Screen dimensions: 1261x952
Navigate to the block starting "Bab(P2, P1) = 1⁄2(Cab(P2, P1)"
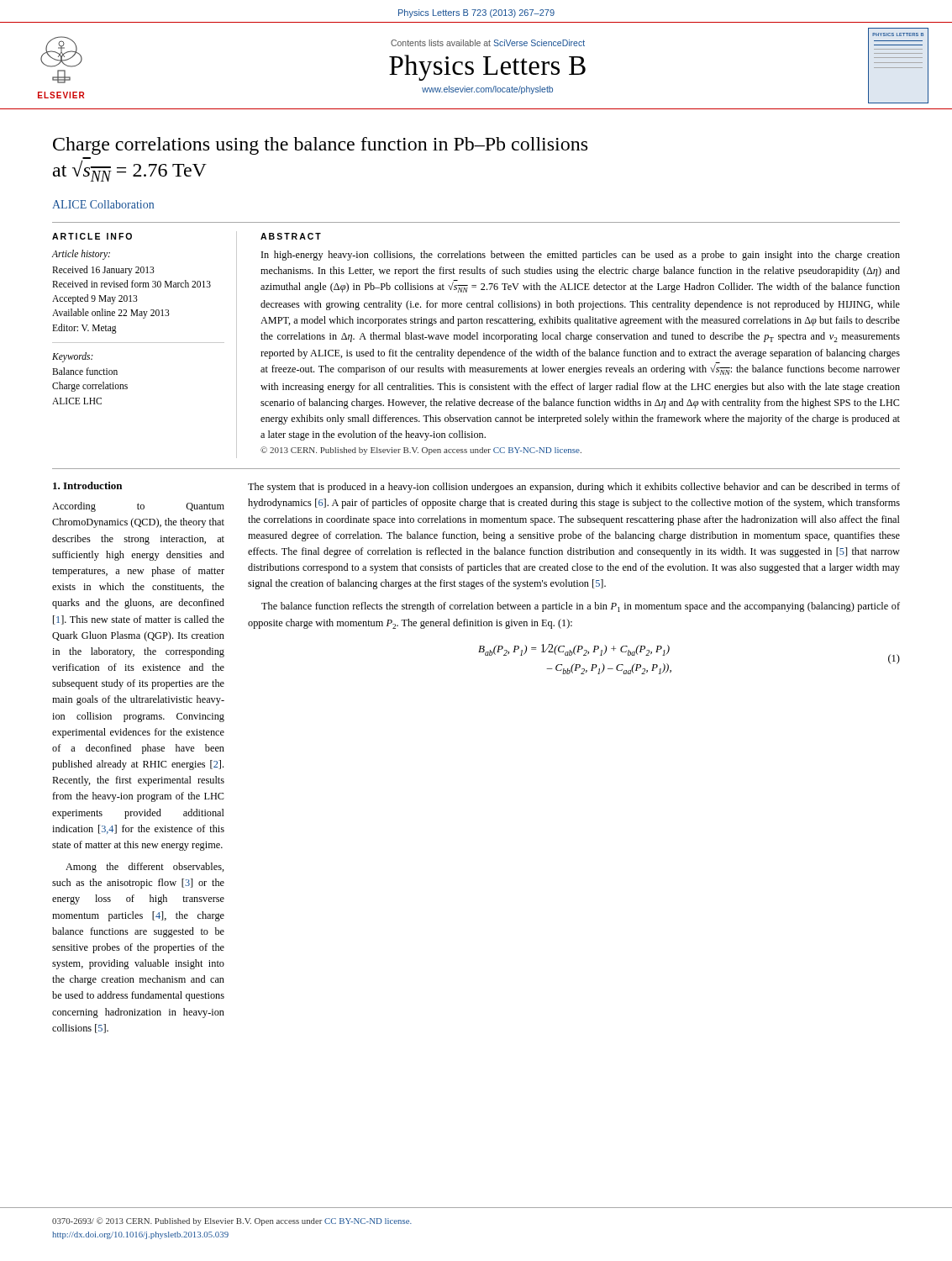(574, 659)
